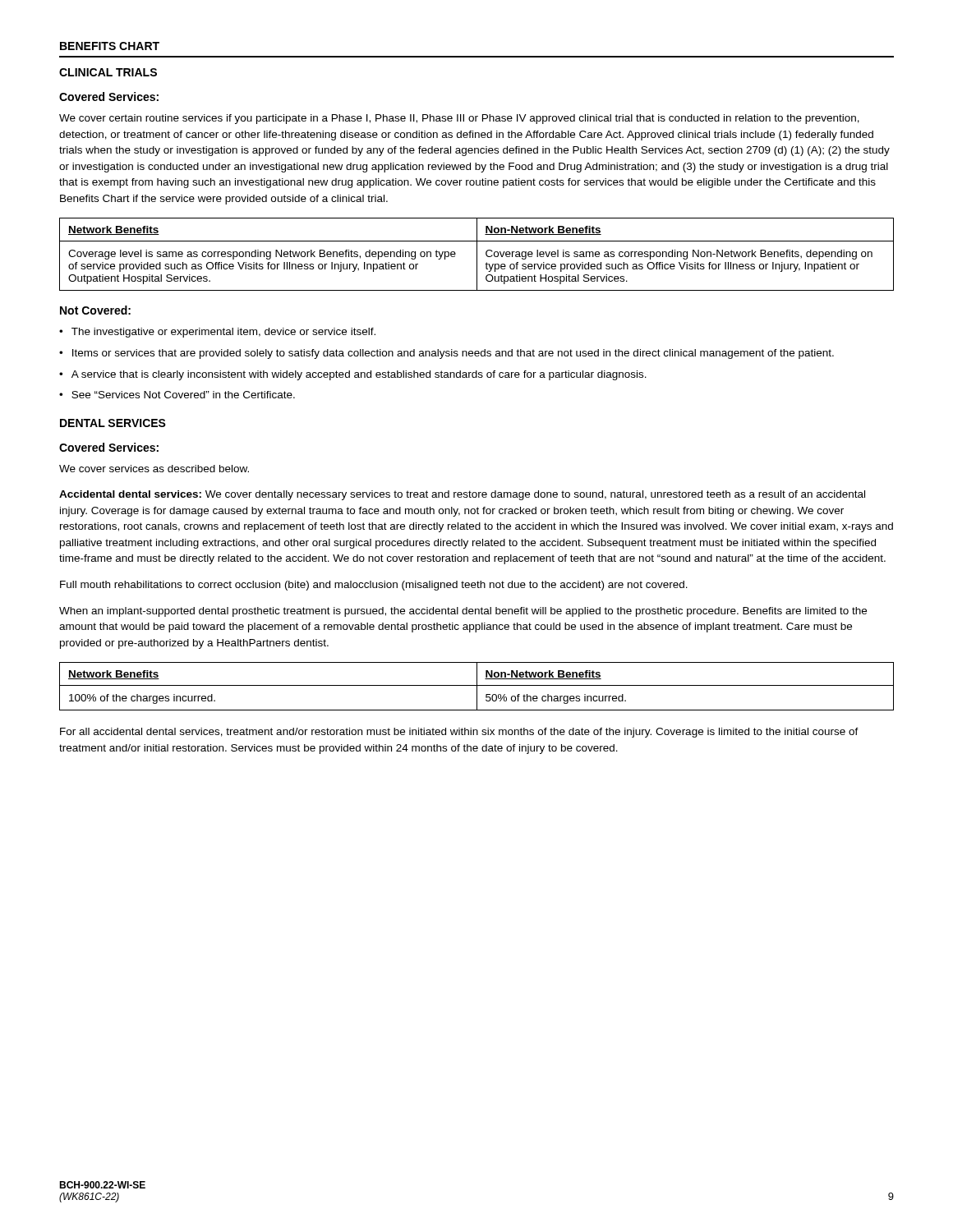Viewport: 953px width, 1232px height.
Task: Where is the passage that starts "• Items or services that are"?
Action: tap(447, 353)
